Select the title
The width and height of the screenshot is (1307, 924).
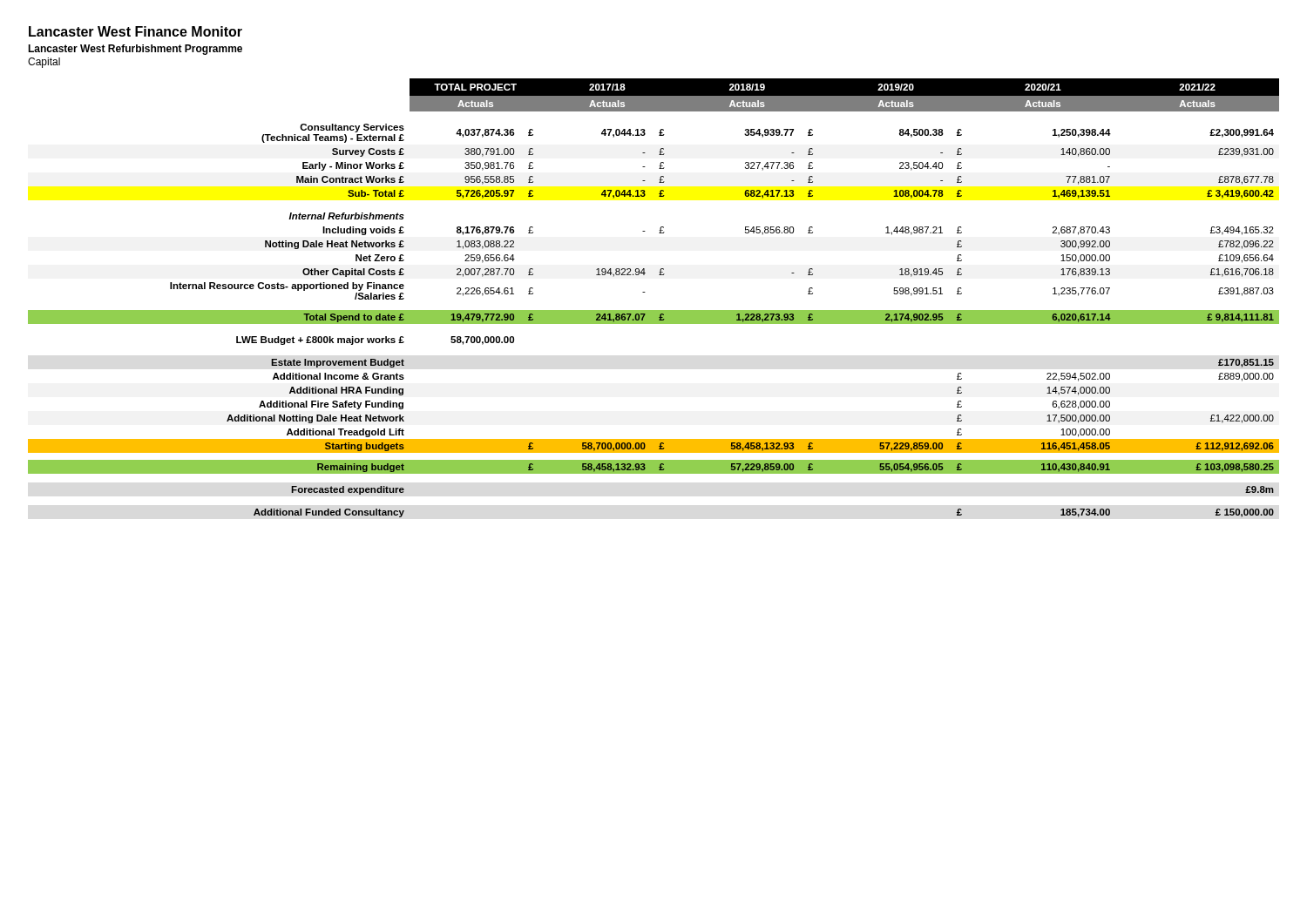(135, 32)
